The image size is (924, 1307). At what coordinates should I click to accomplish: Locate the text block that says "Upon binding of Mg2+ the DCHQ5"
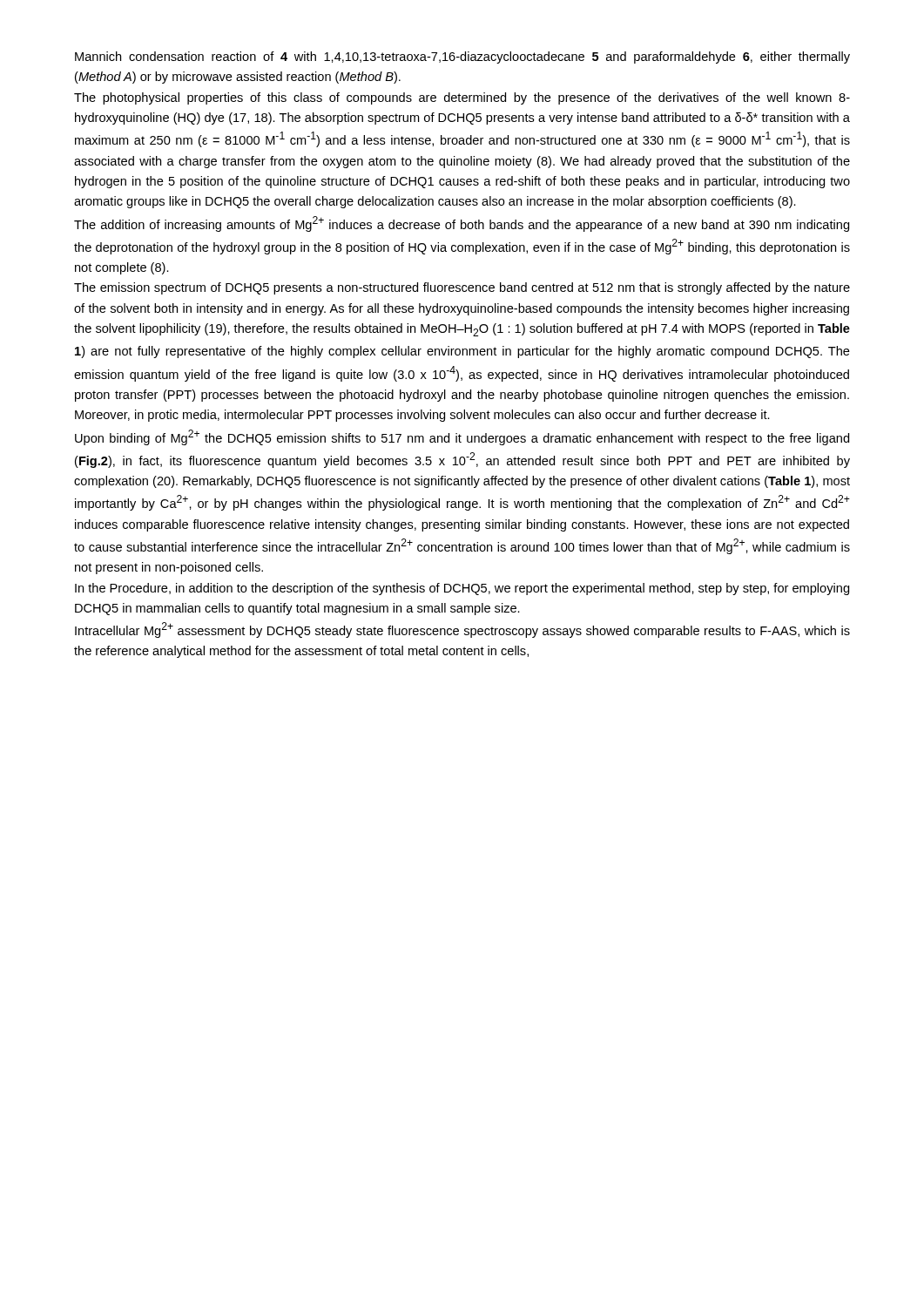pyautogui.click(x=462, y=501)
